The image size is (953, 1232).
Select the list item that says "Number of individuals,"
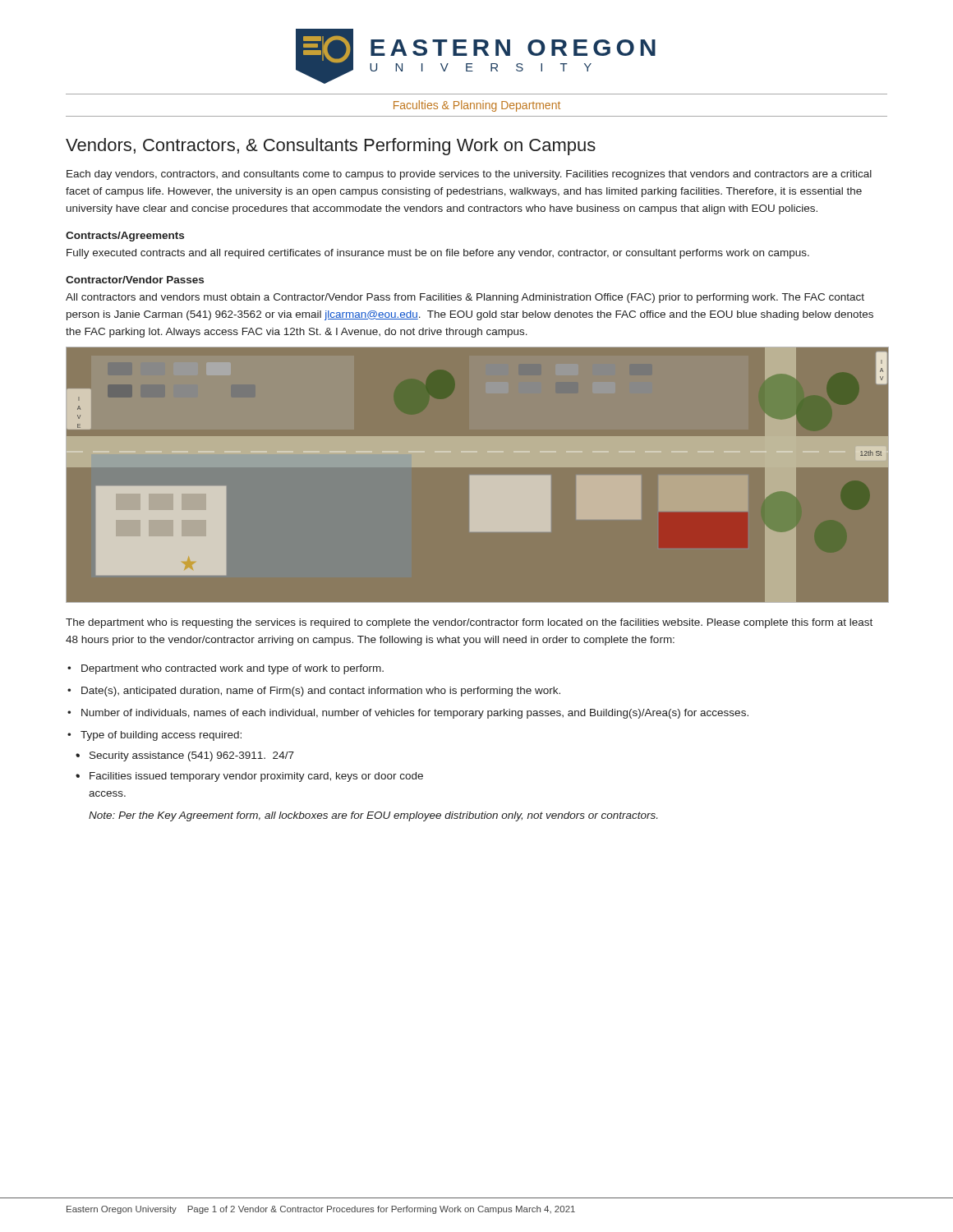pos(415,713)
